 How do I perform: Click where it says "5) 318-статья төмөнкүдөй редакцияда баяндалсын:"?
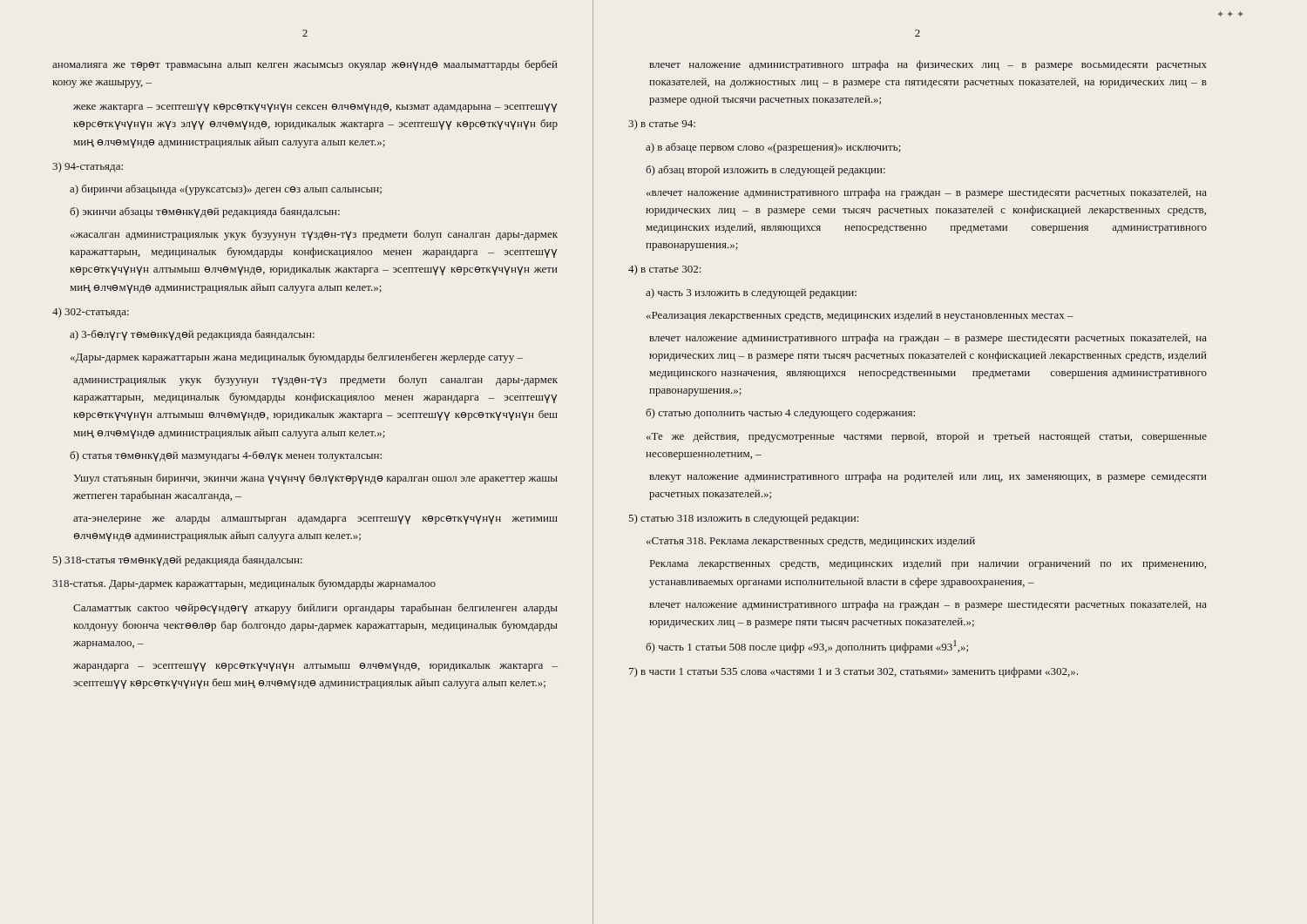(x=178, y=560)
